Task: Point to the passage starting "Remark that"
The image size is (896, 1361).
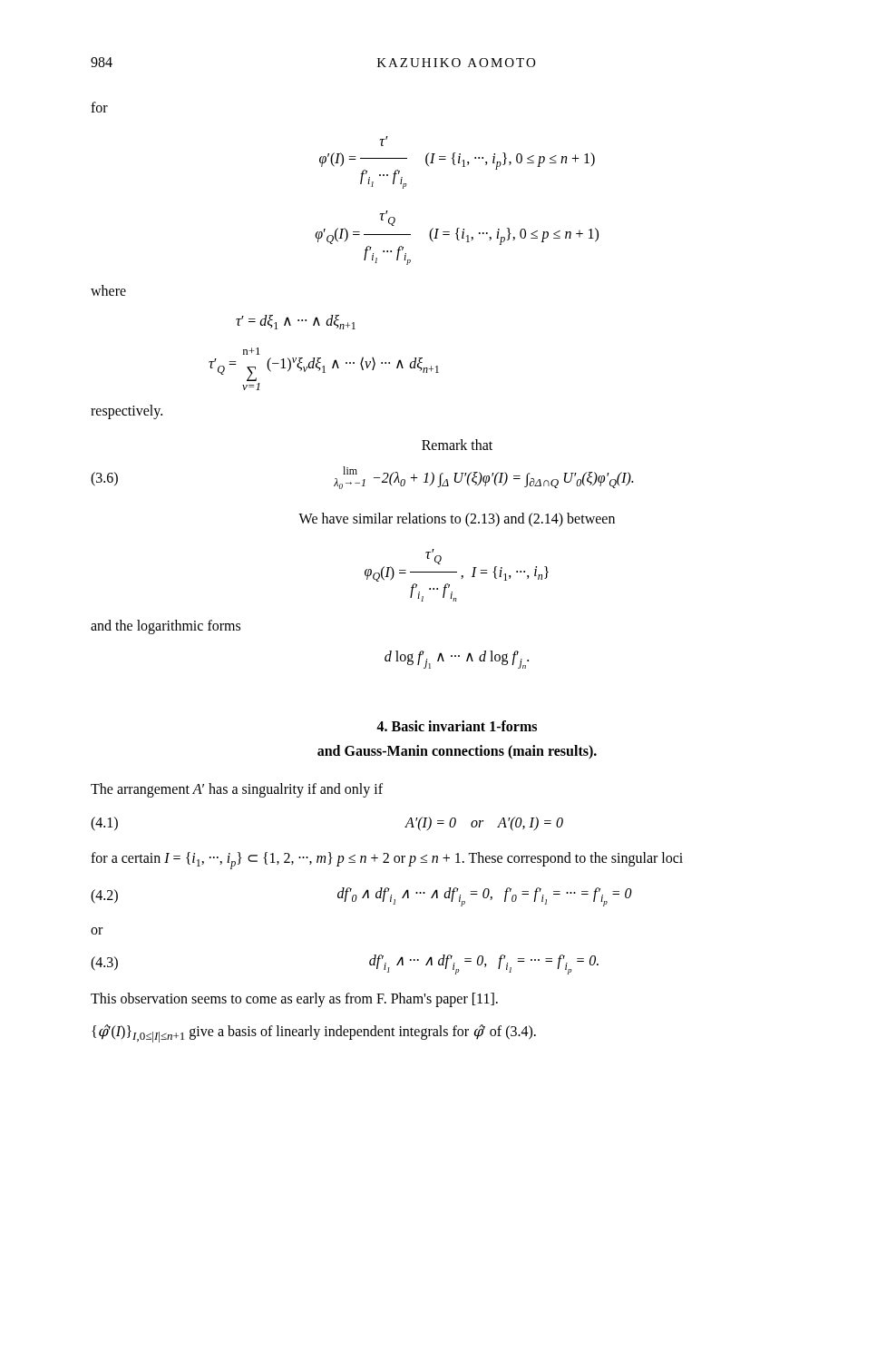Action: (457, 445)
